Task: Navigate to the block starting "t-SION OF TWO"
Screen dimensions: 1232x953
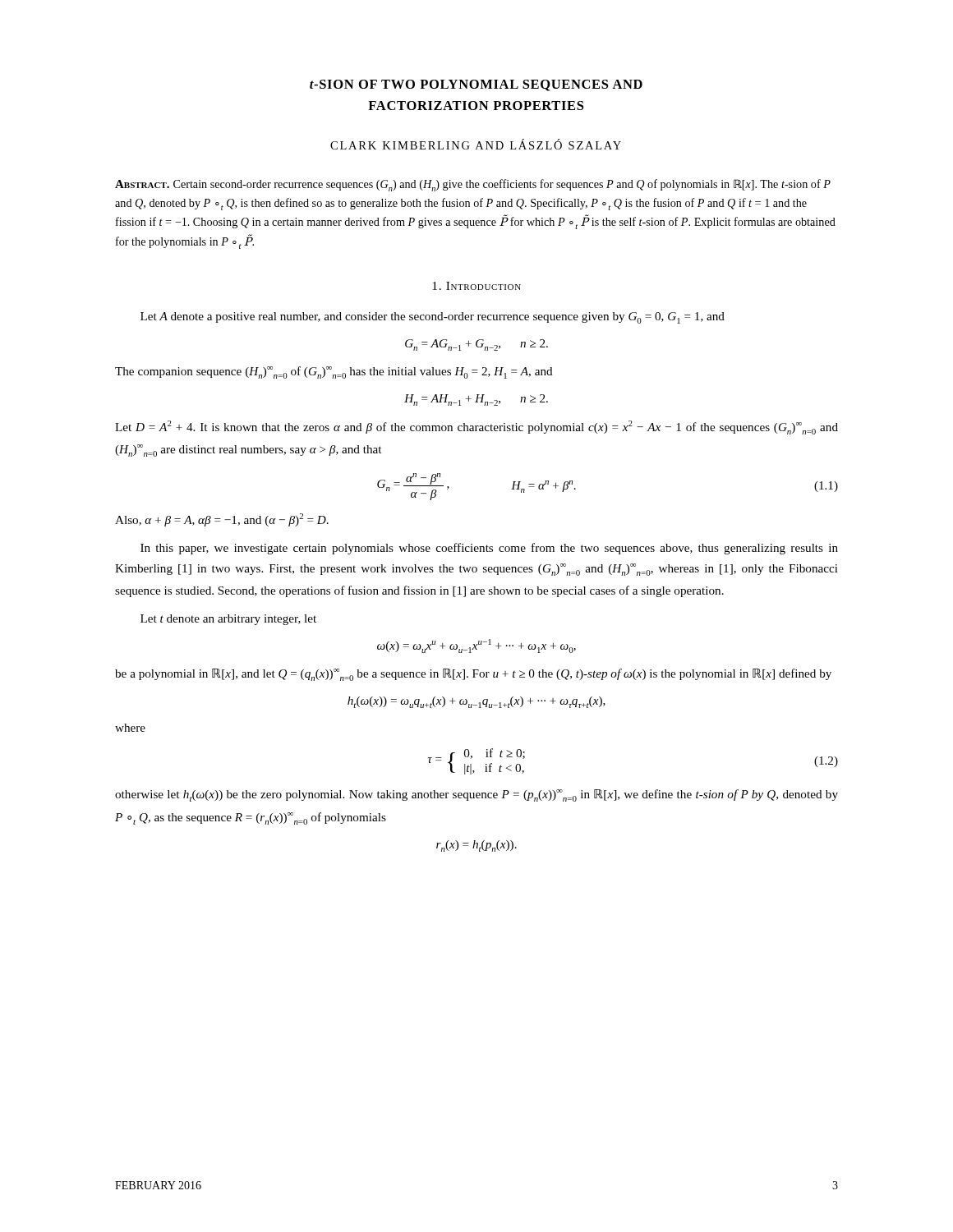Action: click(x=476, y=95)
